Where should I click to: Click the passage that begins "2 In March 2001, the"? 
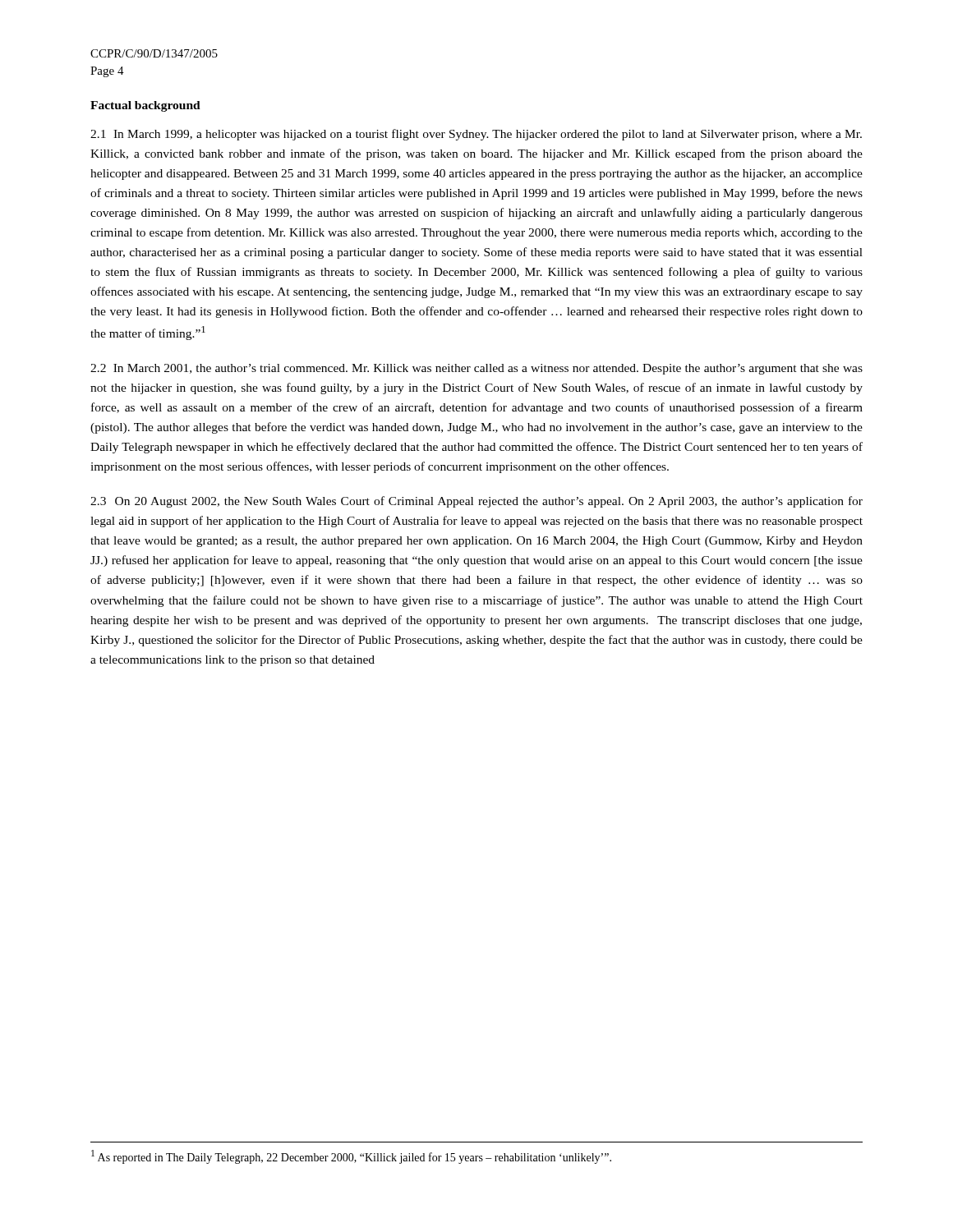pos(476,417)
